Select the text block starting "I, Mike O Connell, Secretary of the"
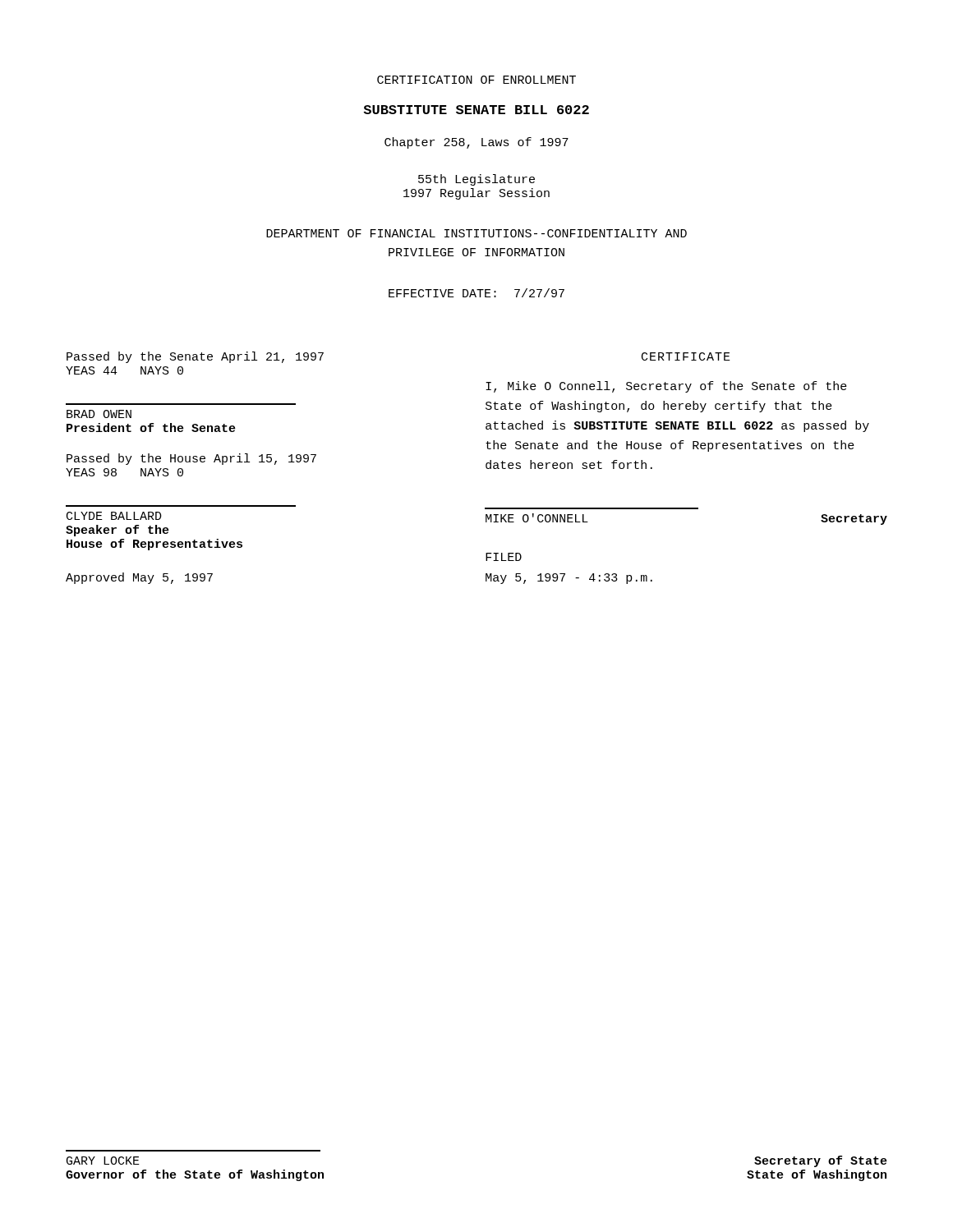953x1232 pixels. point(677,427)
